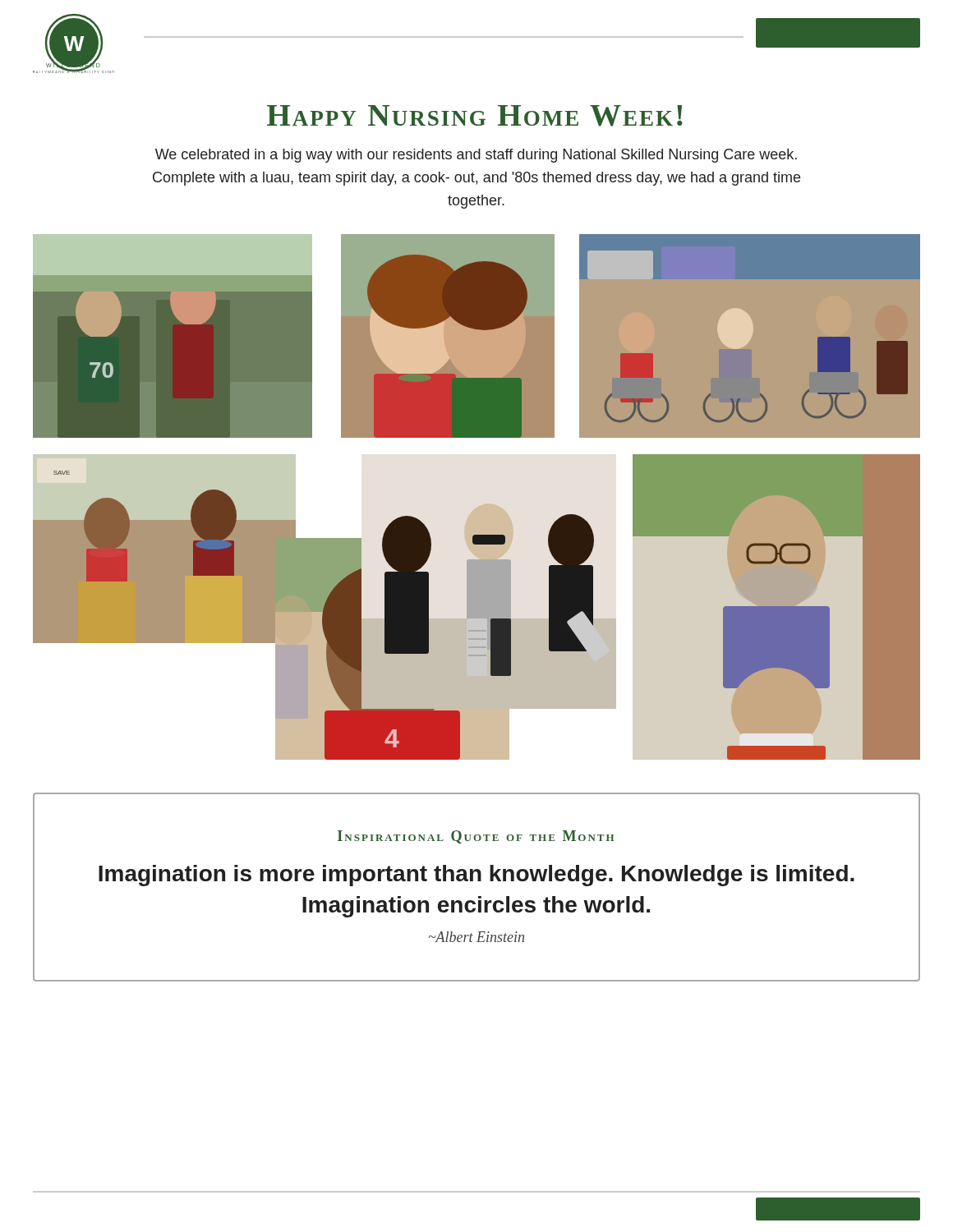The height and width of the screenshot is (1232, 953).
Task: Locate the text block that reads "Imagination is more"
Action: (476, 889)
